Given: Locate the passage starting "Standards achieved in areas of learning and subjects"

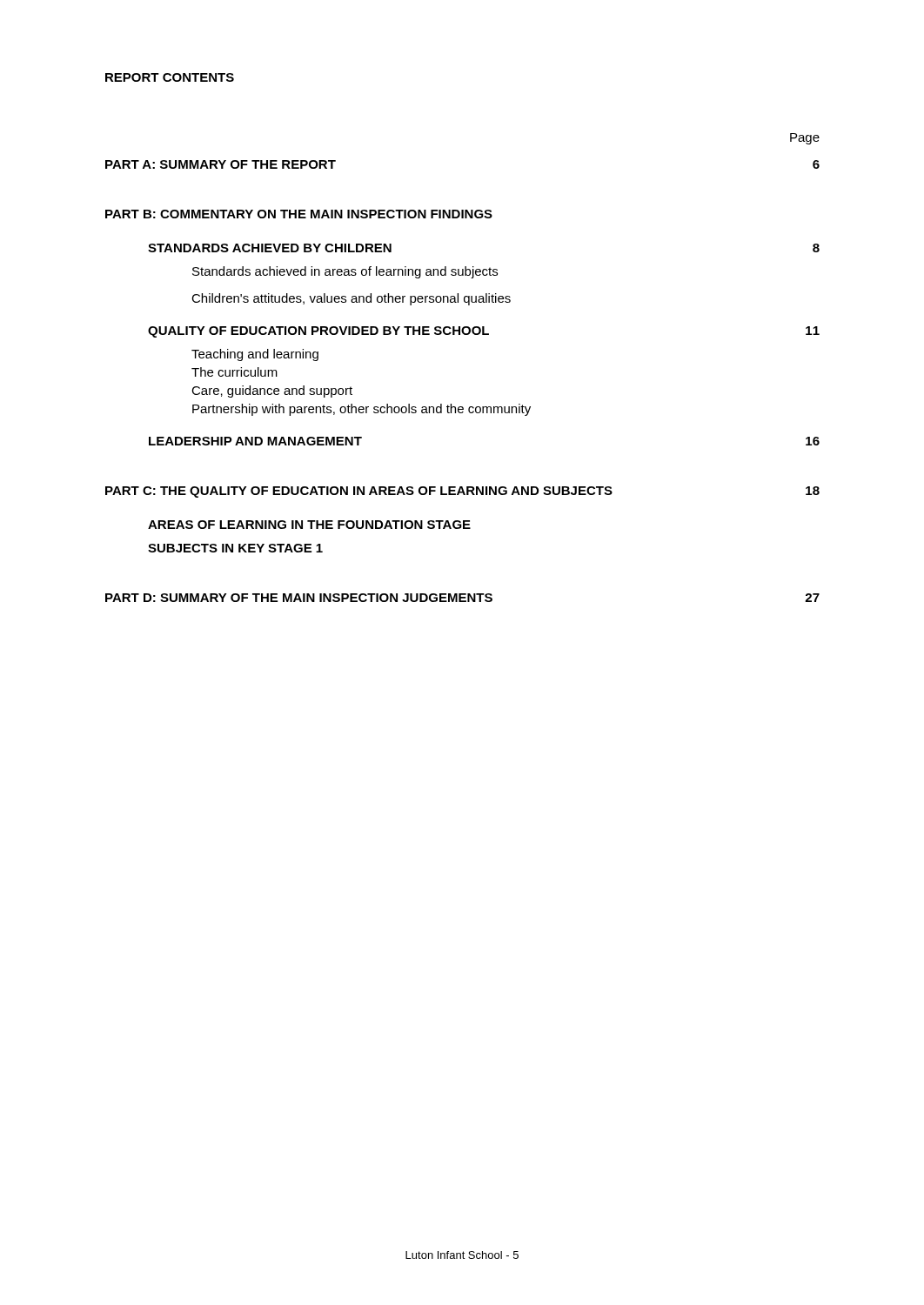Looking at the screenshot, I should pyautogui.click(x=345, y=271).
